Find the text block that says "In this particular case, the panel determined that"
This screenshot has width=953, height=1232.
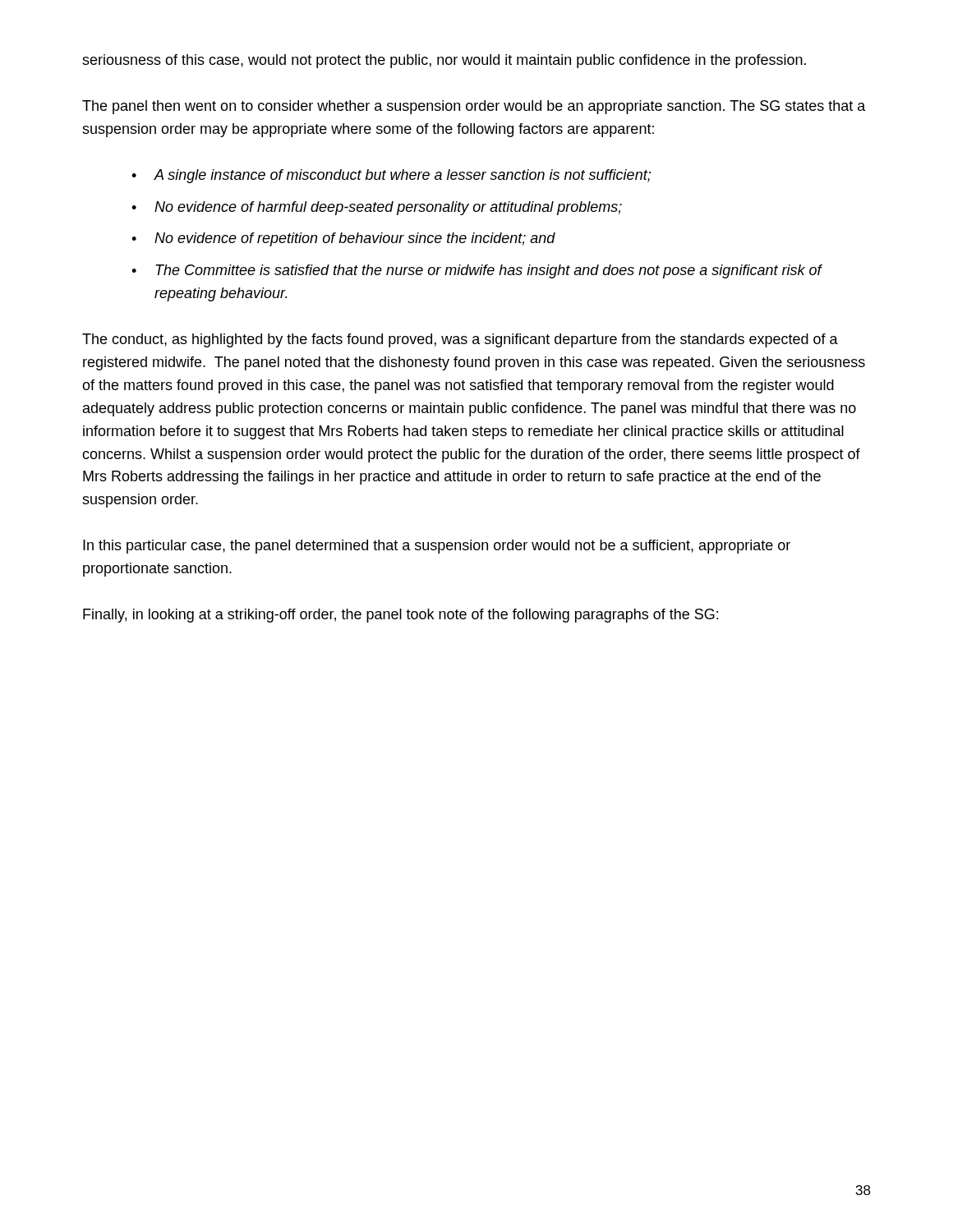pos(436,557)
